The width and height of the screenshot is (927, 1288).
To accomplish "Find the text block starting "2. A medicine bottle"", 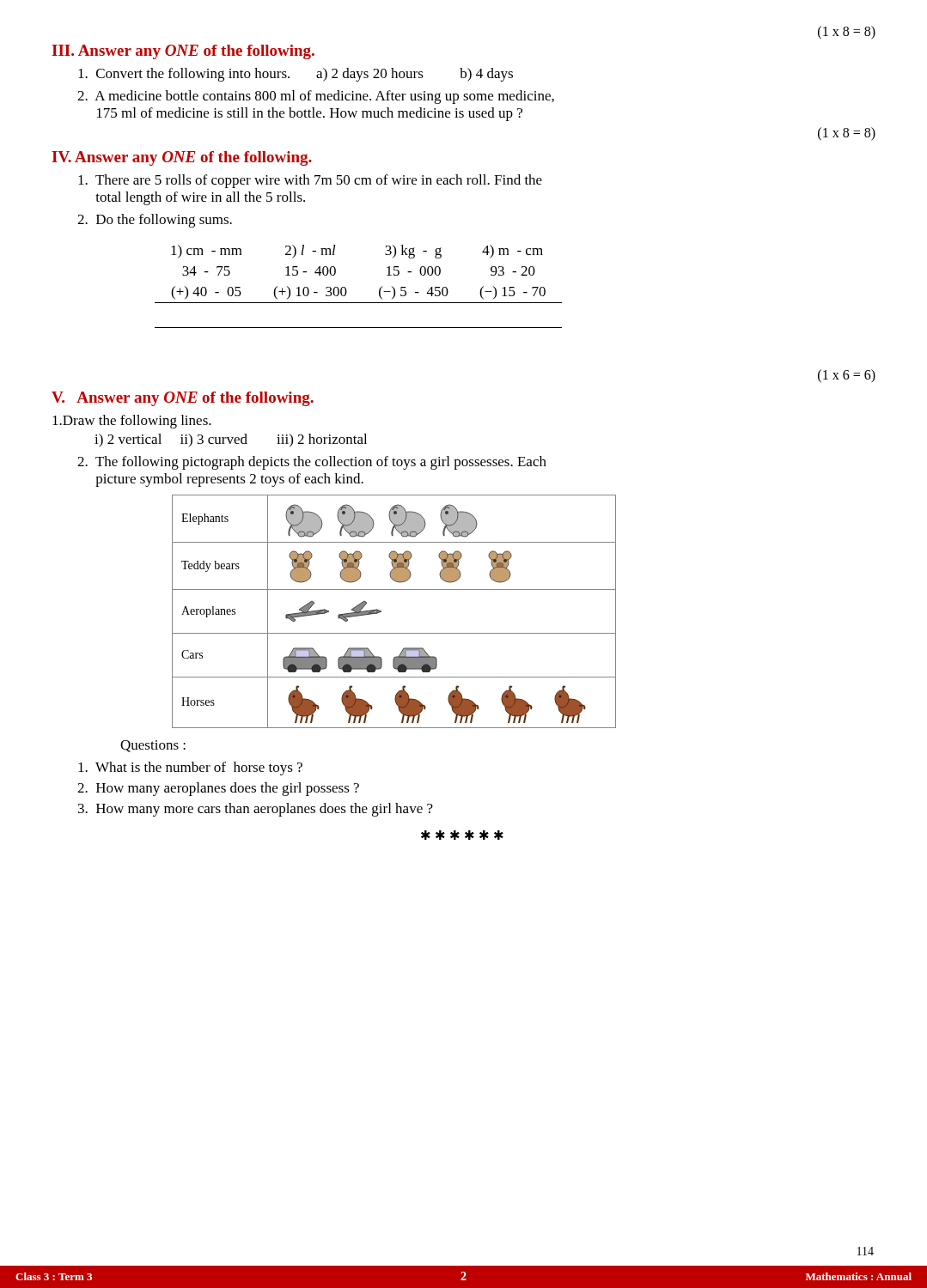I will tap(316, 104).
